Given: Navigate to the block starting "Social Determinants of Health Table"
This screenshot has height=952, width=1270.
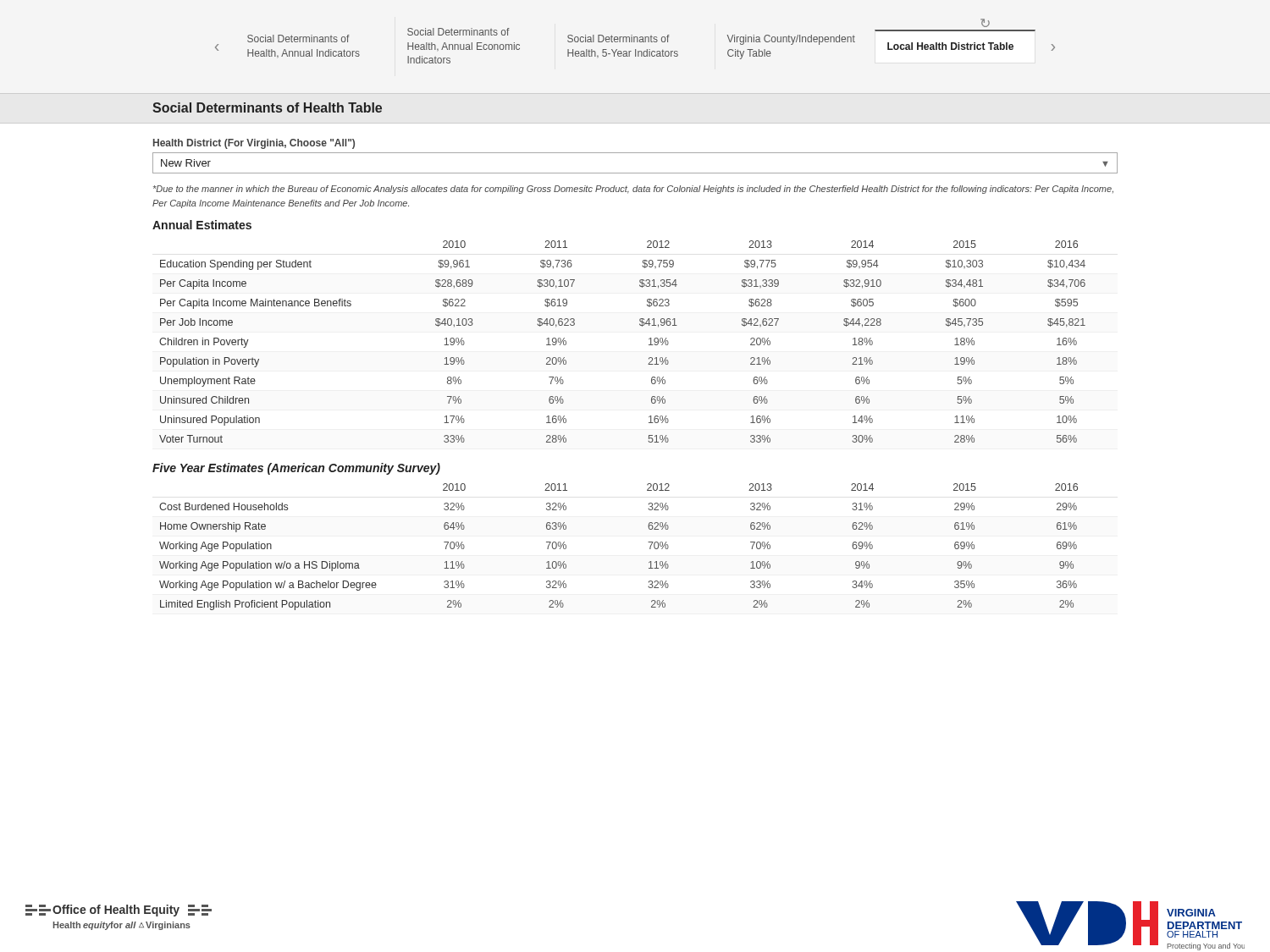Looking at the screenshot, I should click(x=267, y=108).
